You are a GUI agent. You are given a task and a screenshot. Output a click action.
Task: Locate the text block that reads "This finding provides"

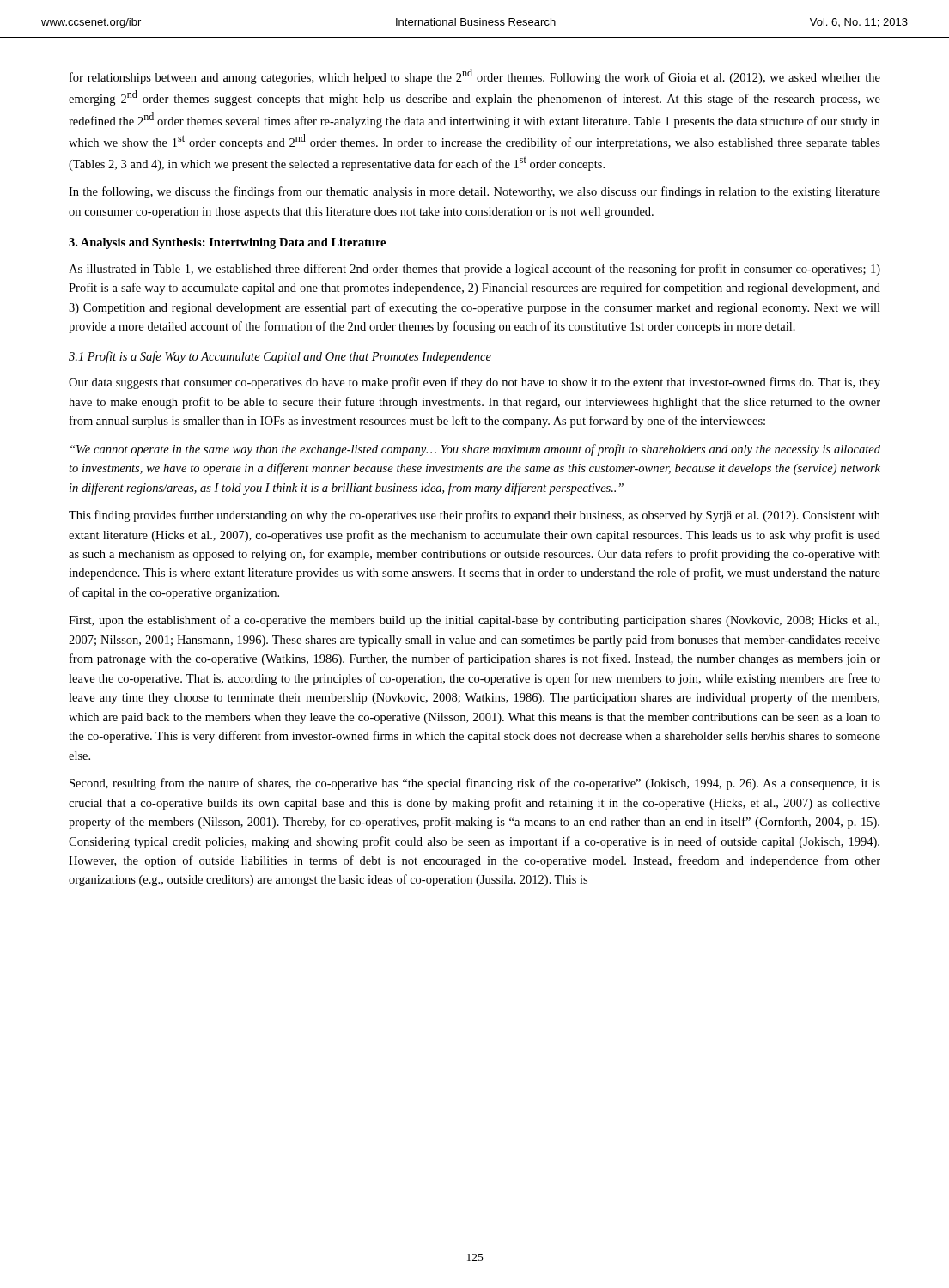[x=474, y=554]
